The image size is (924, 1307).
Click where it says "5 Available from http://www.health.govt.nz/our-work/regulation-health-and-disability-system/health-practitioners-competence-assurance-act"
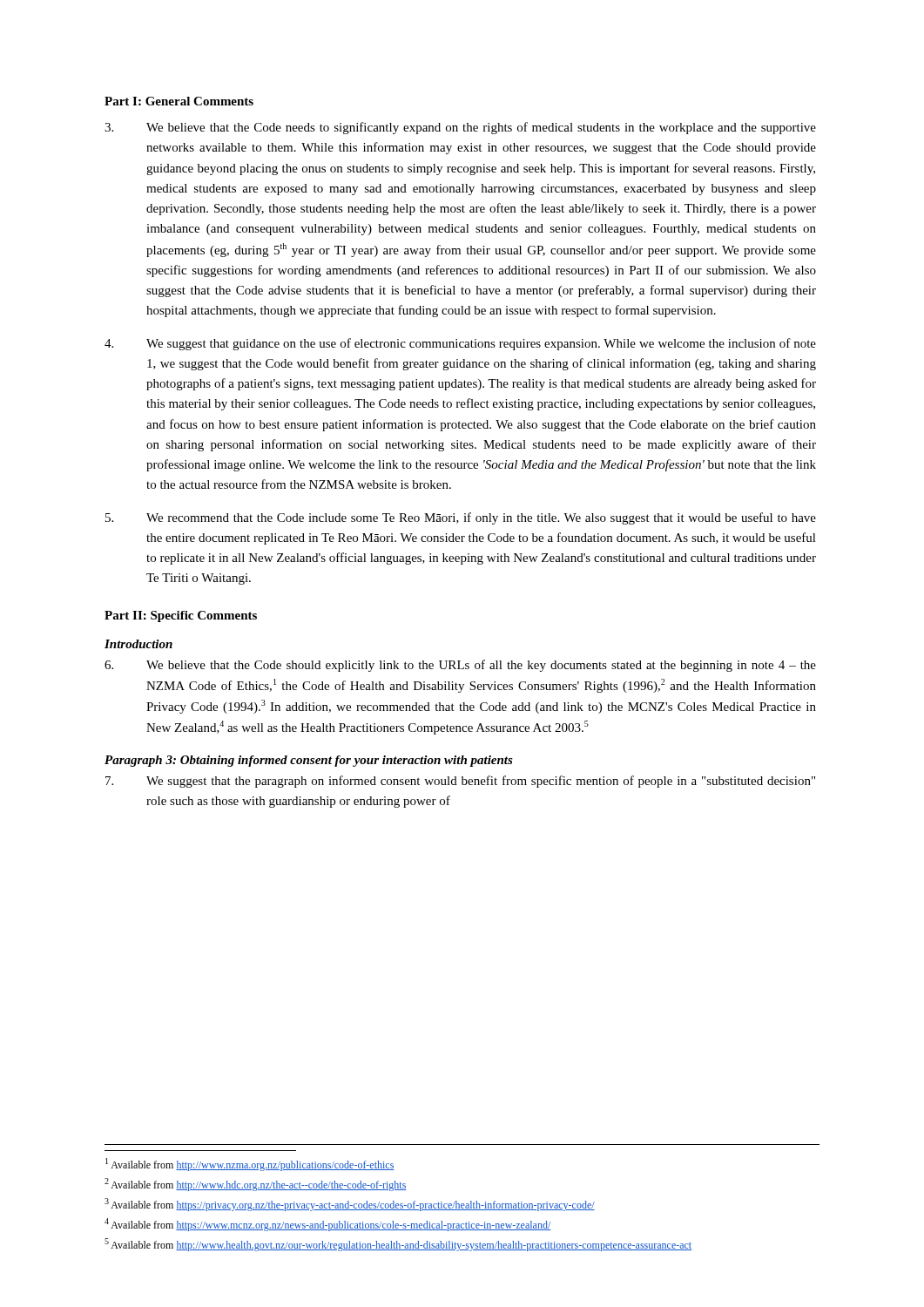point(462,1244)
